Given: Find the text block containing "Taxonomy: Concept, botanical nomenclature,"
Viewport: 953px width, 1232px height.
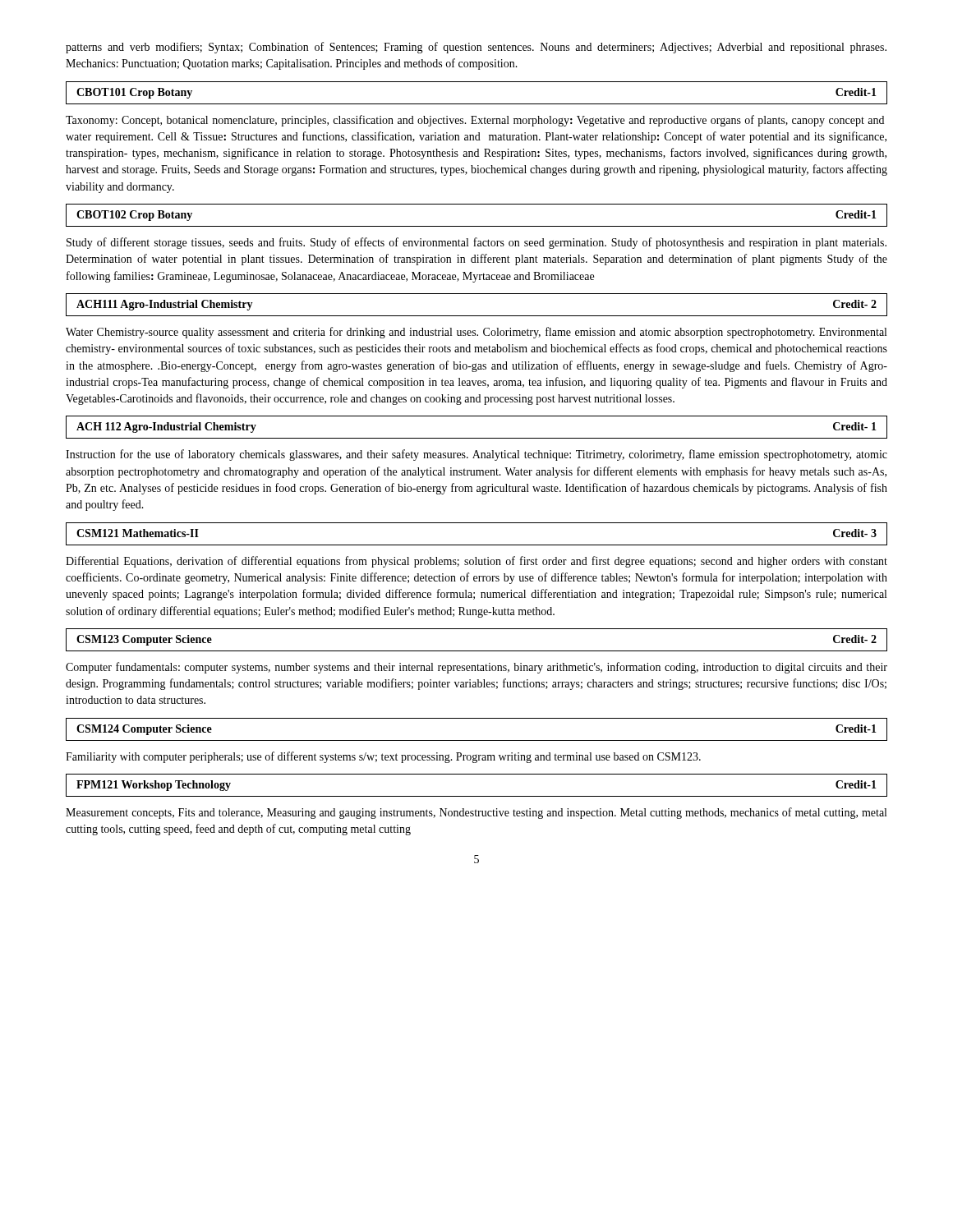Looking at the screenshot, I should (476, 153).
